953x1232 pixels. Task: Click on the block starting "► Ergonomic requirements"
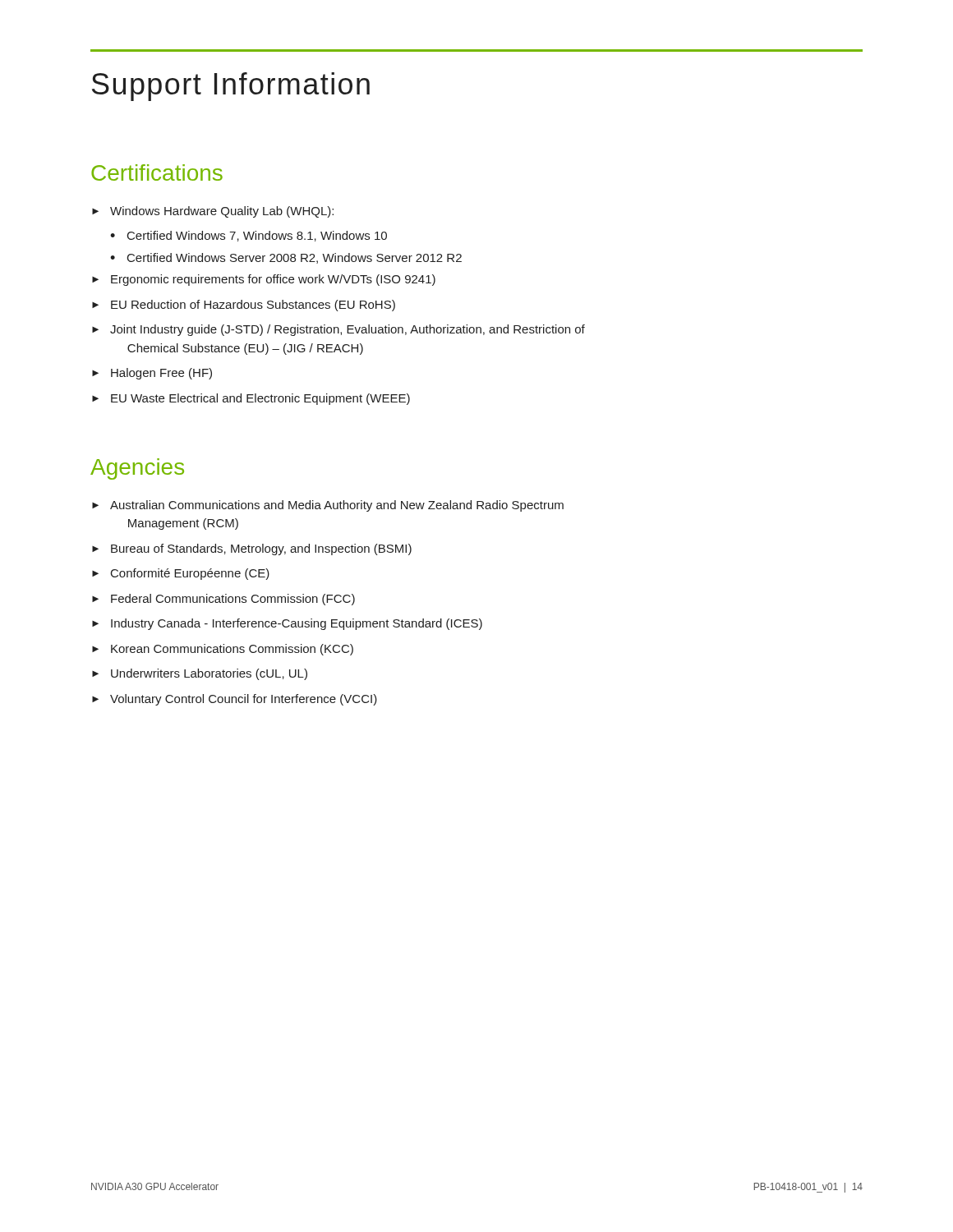click(264, 280)
